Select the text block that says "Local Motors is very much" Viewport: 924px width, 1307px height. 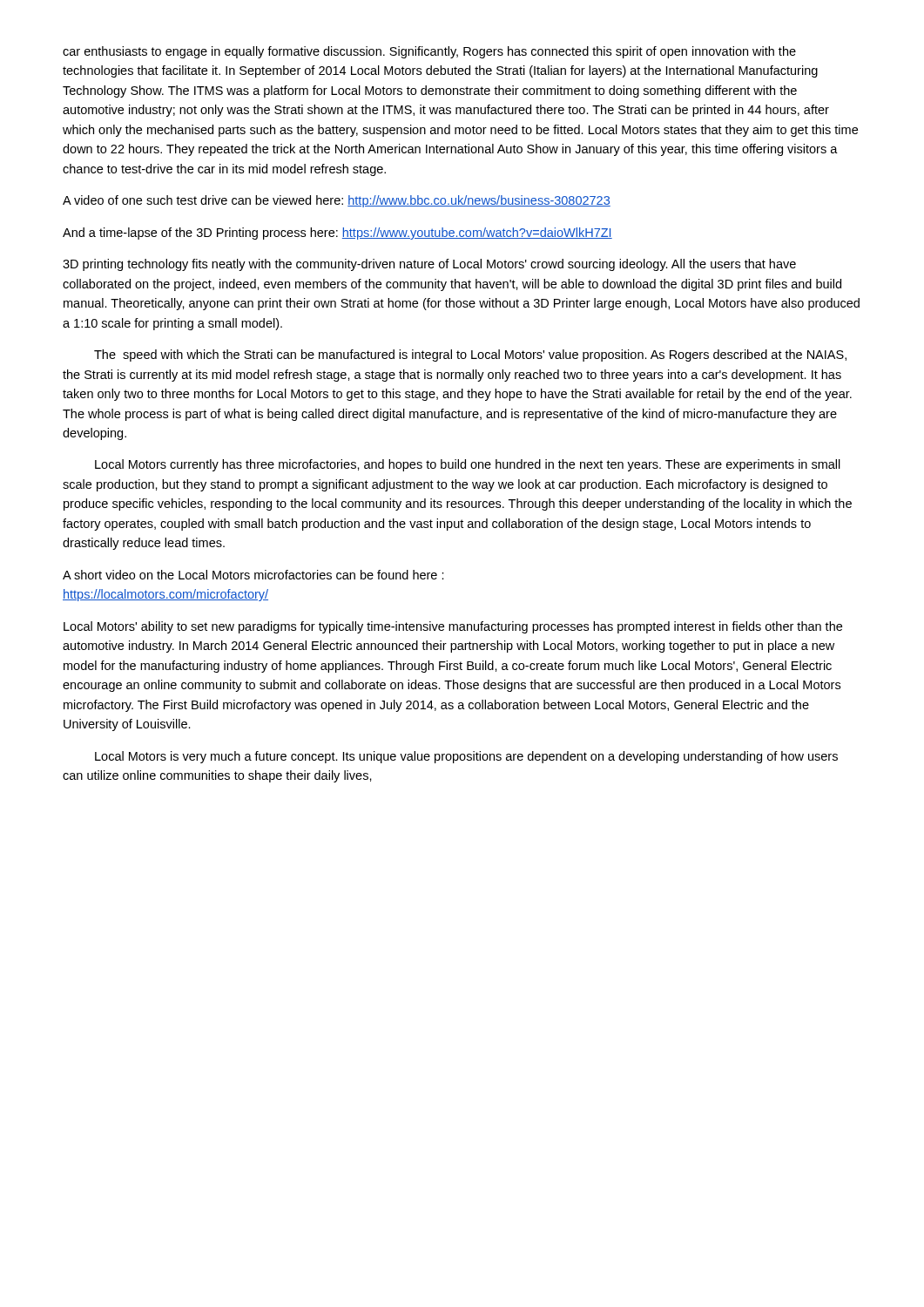(x=450, y=766)
